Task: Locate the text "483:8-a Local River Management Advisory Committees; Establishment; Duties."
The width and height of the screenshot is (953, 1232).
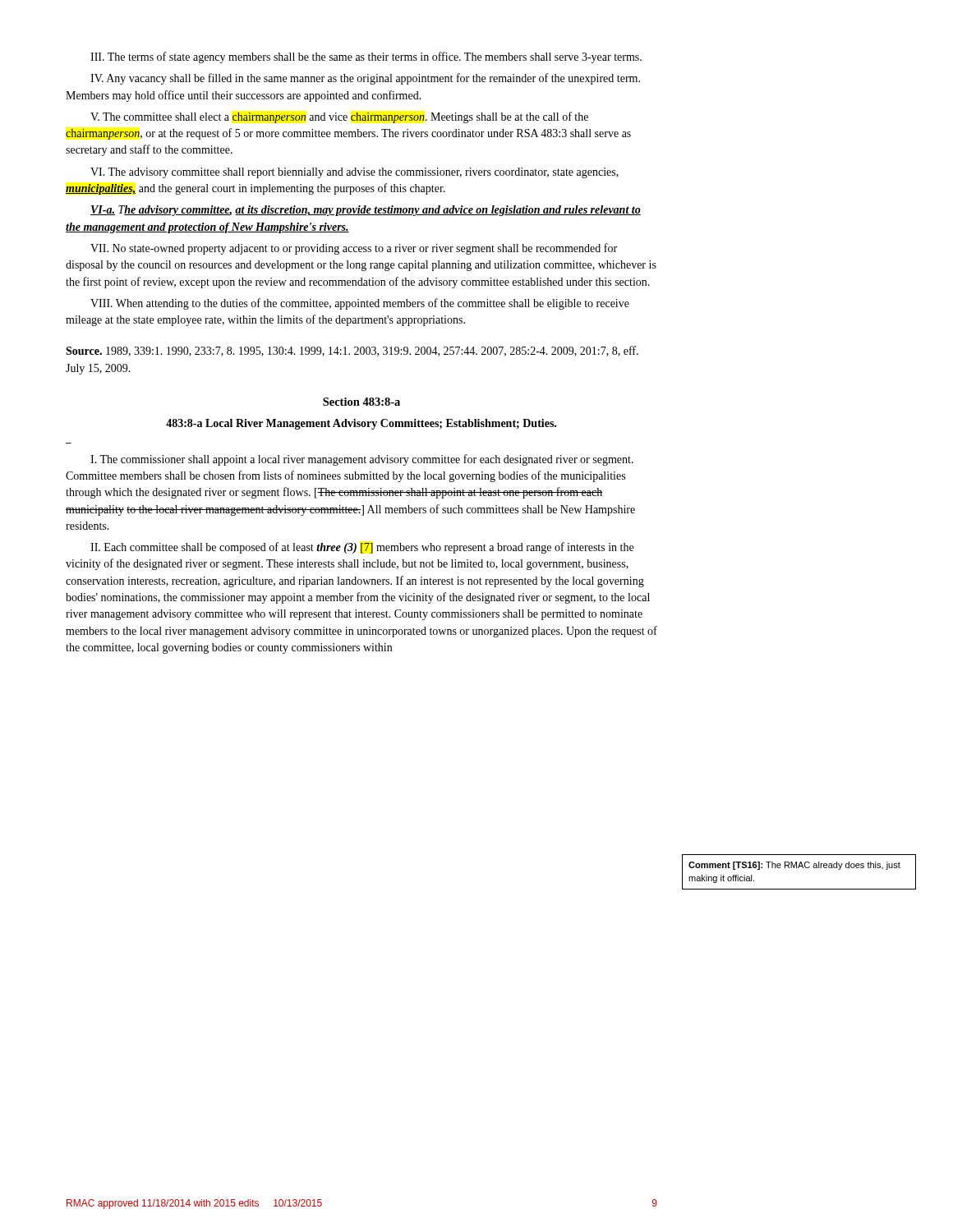Action: [361, 423]
